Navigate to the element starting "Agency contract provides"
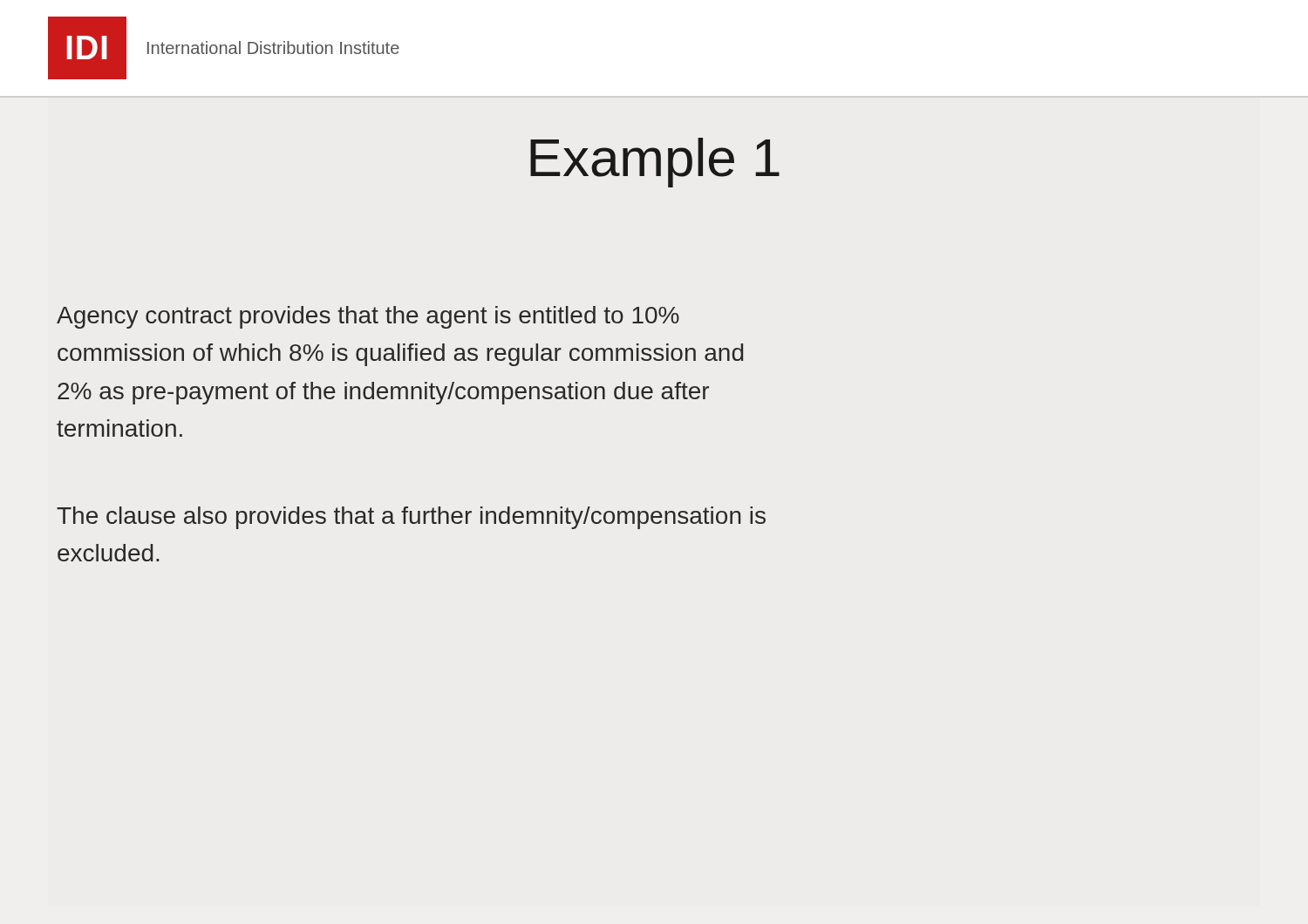1308x924 pixels. pyautogui.click(x=654, y=372)
